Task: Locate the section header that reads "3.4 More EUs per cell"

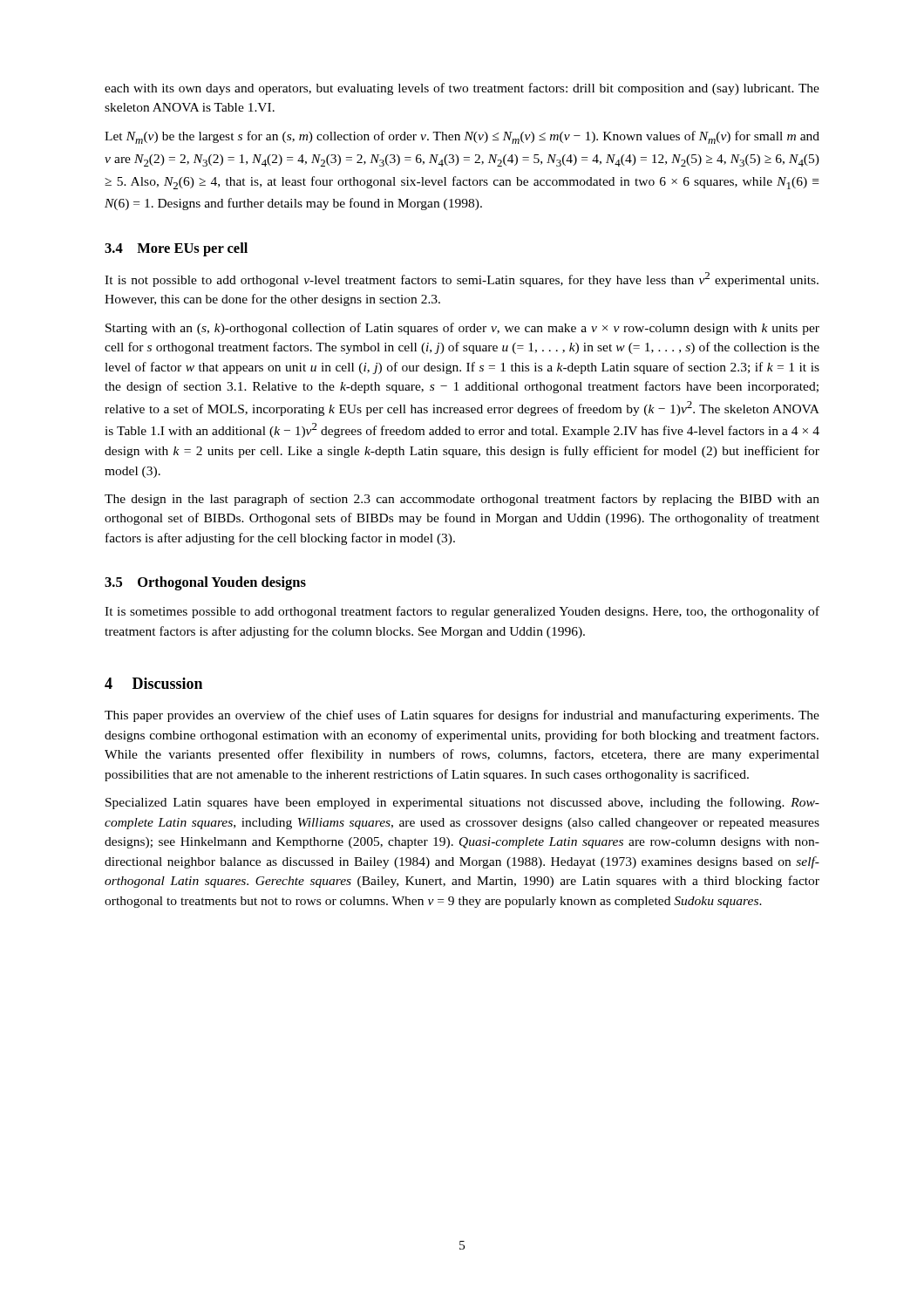Action: click(176, 249)
